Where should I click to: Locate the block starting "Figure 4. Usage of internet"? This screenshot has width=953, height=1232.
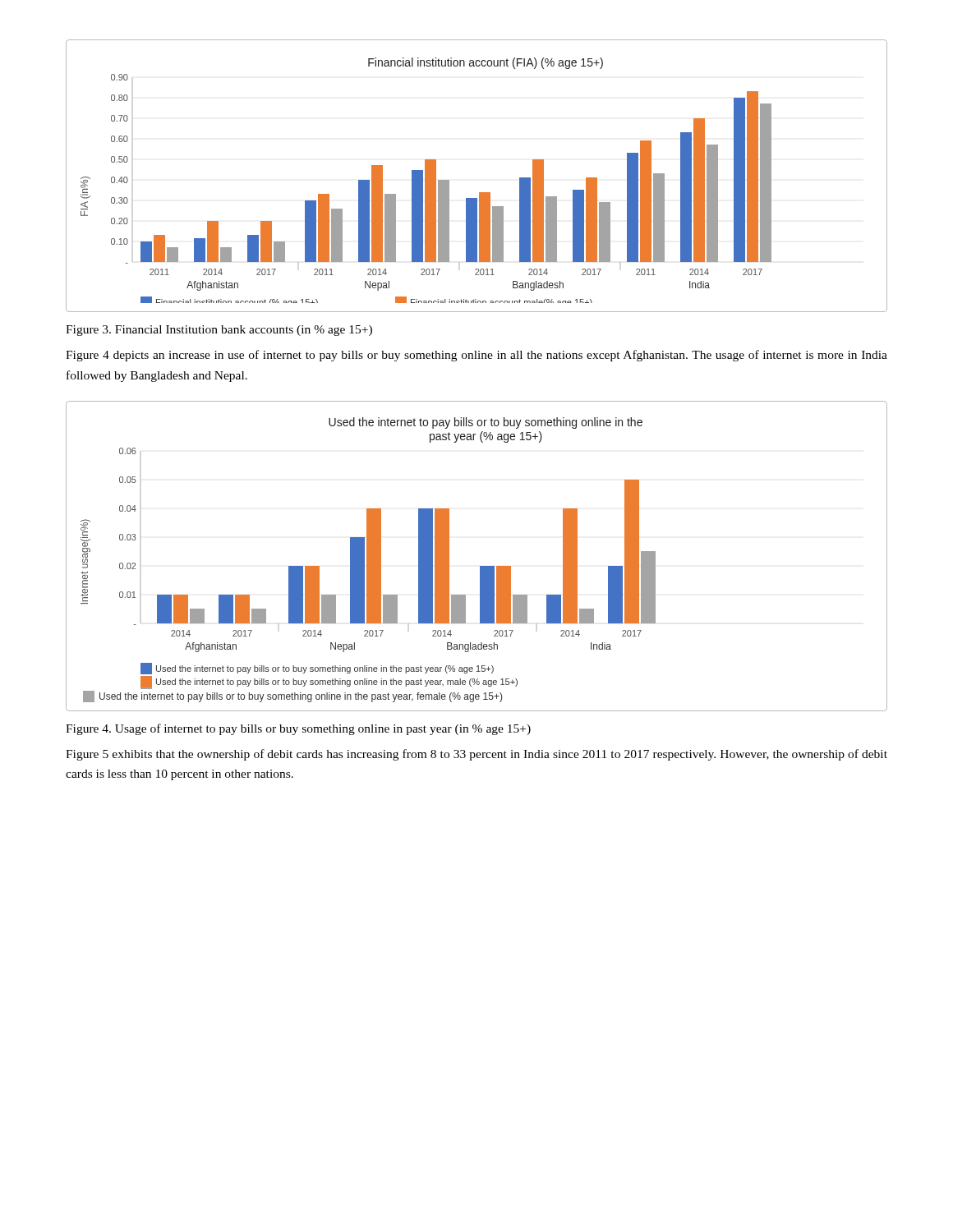[x=298, y=728]
